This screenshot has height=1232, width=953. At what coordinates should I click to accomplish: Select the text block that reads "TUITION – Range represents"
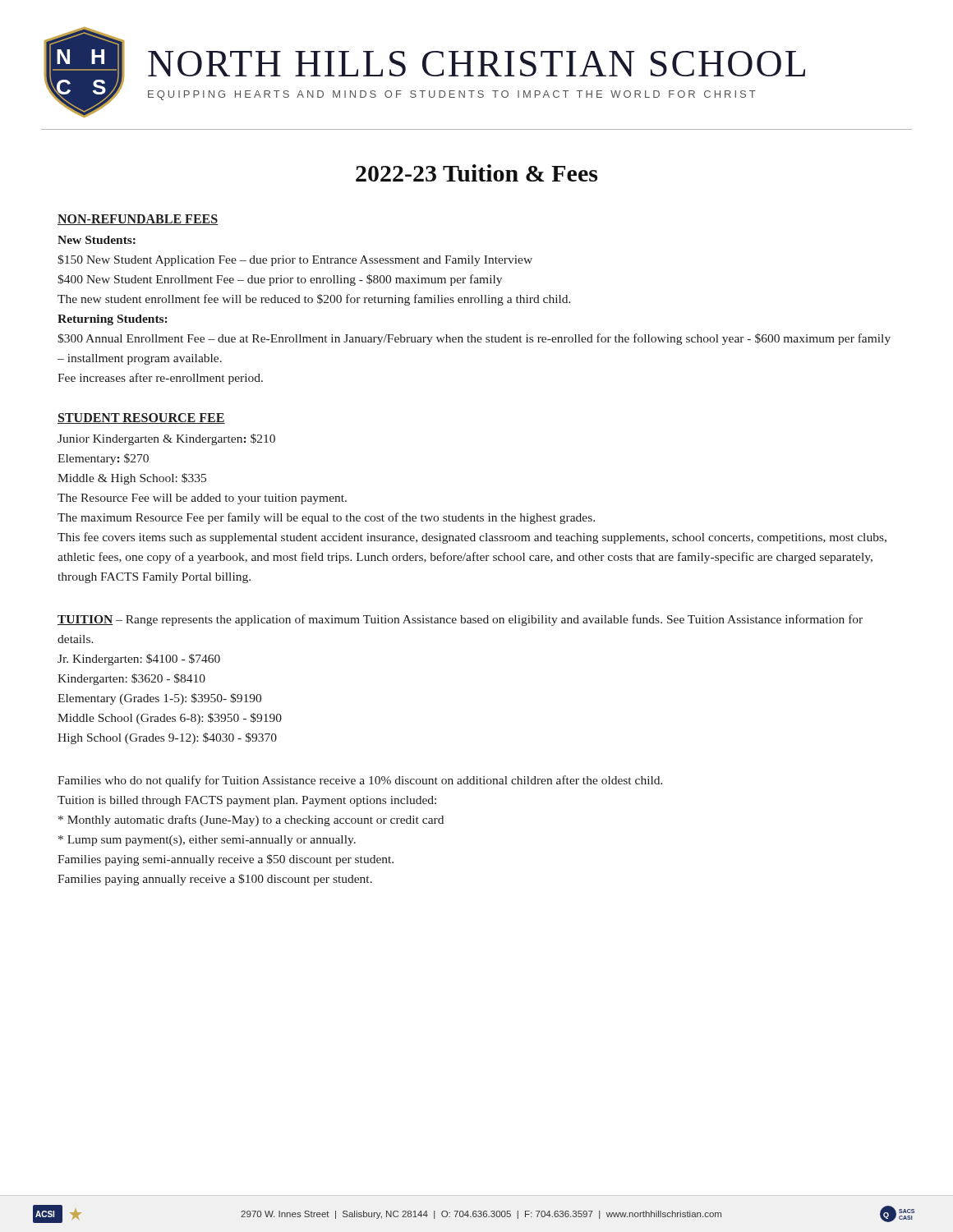pyautogui.click(x=460, y=620)
